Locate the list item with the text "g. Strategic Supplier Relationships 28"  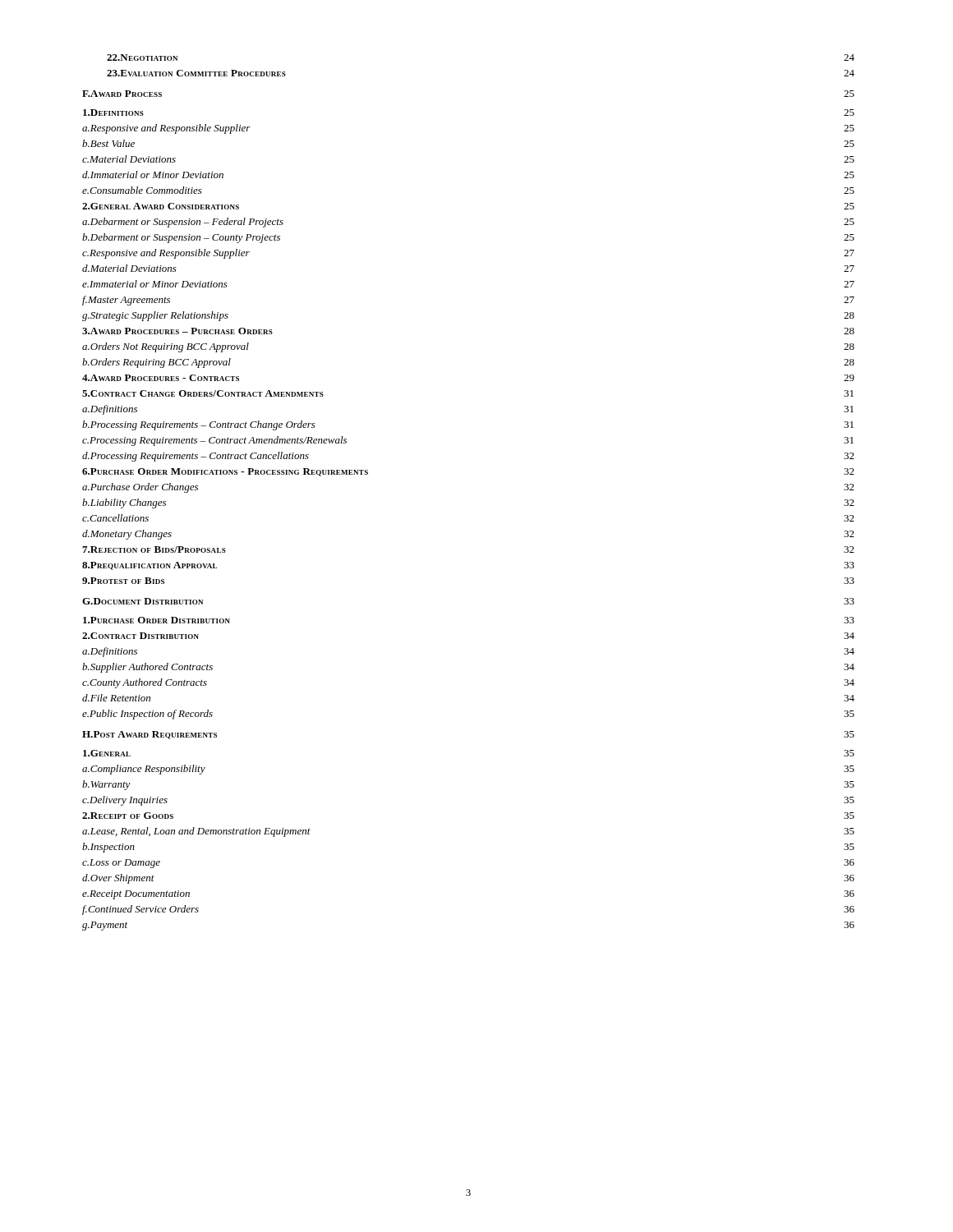[152, 316]
